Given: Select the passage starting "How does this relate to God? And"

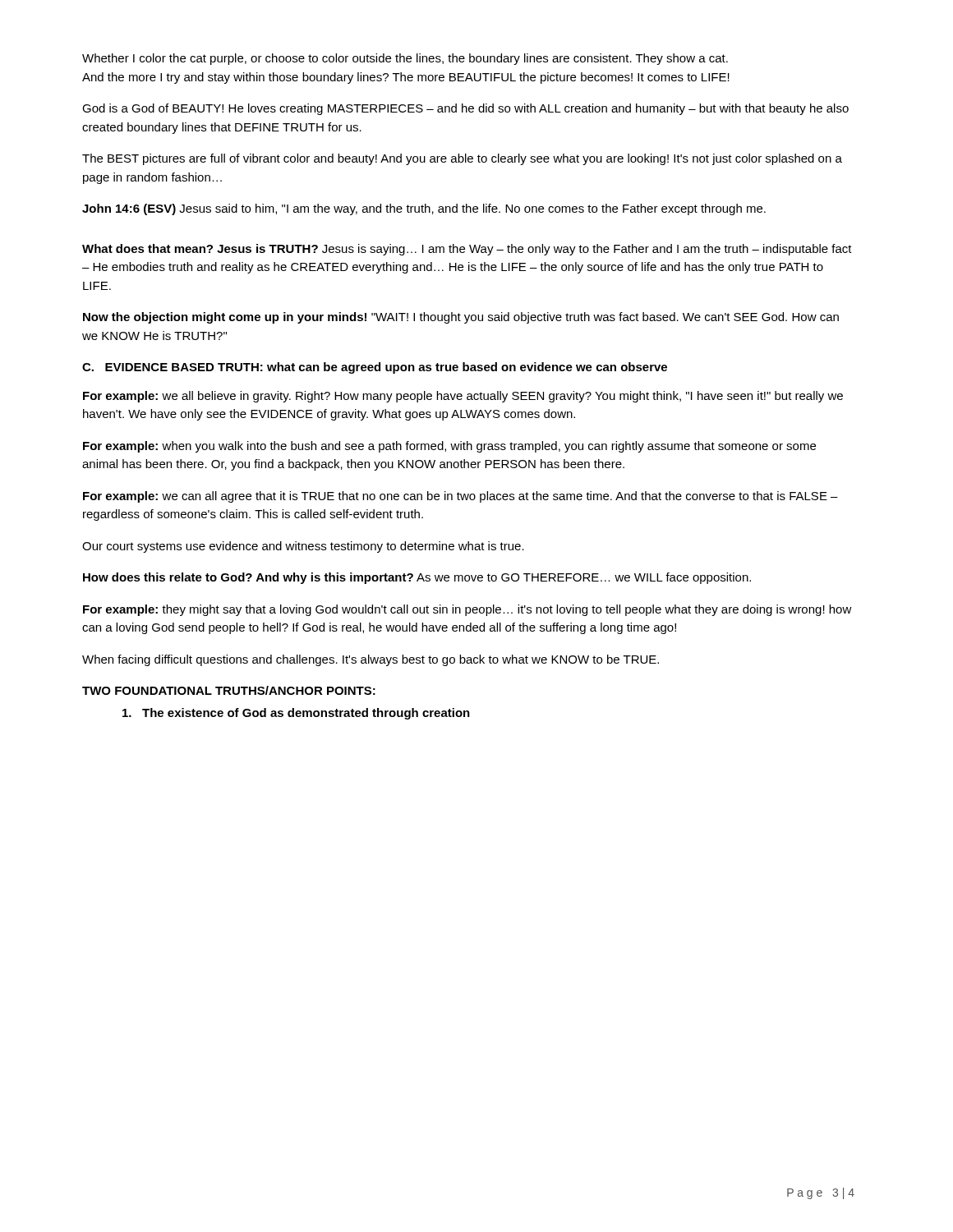Looking at the screenshot, I should (x=468, y=578).
